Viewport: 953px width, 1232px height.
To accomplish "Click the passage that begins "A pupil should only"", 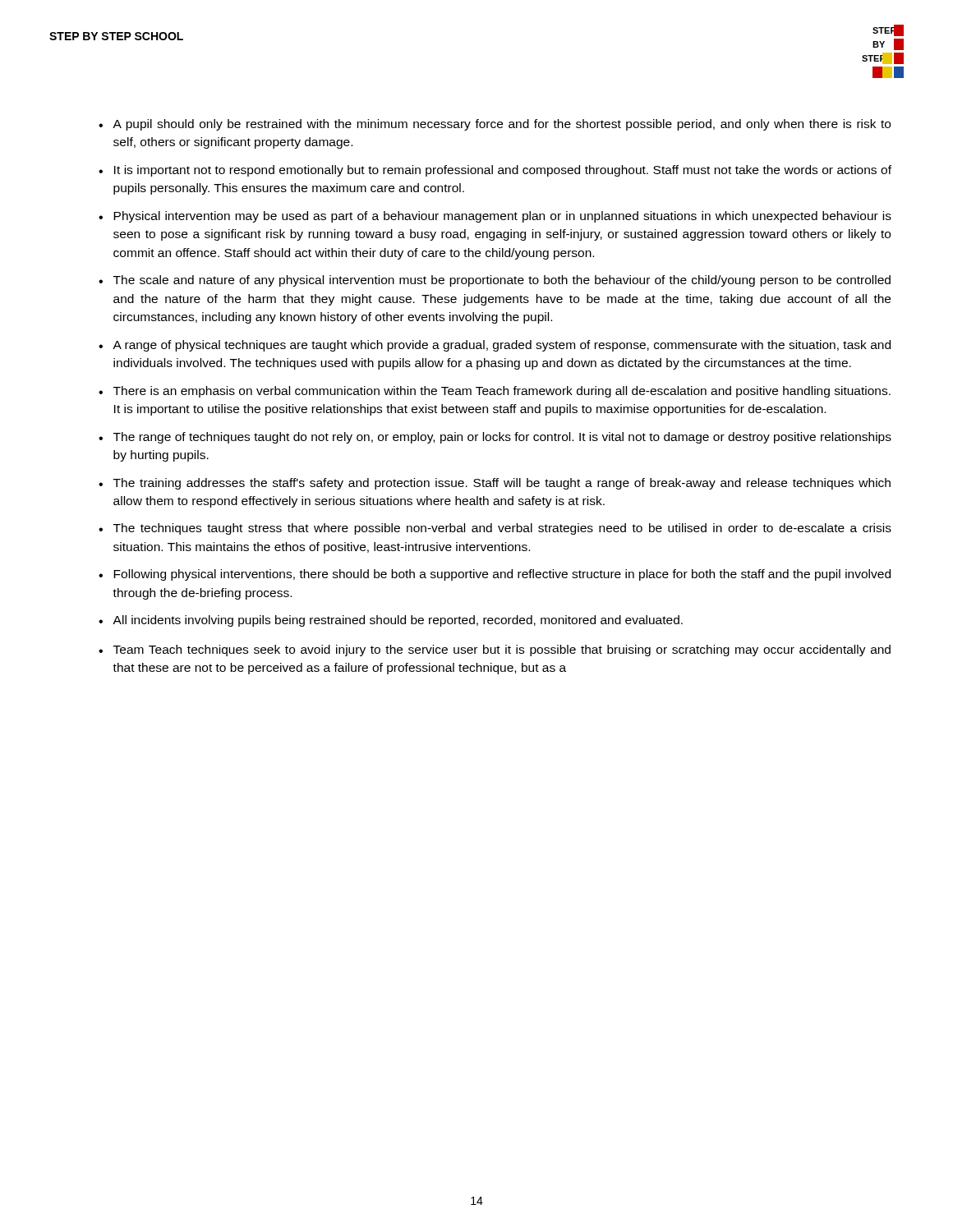I will tap(502, 133).
